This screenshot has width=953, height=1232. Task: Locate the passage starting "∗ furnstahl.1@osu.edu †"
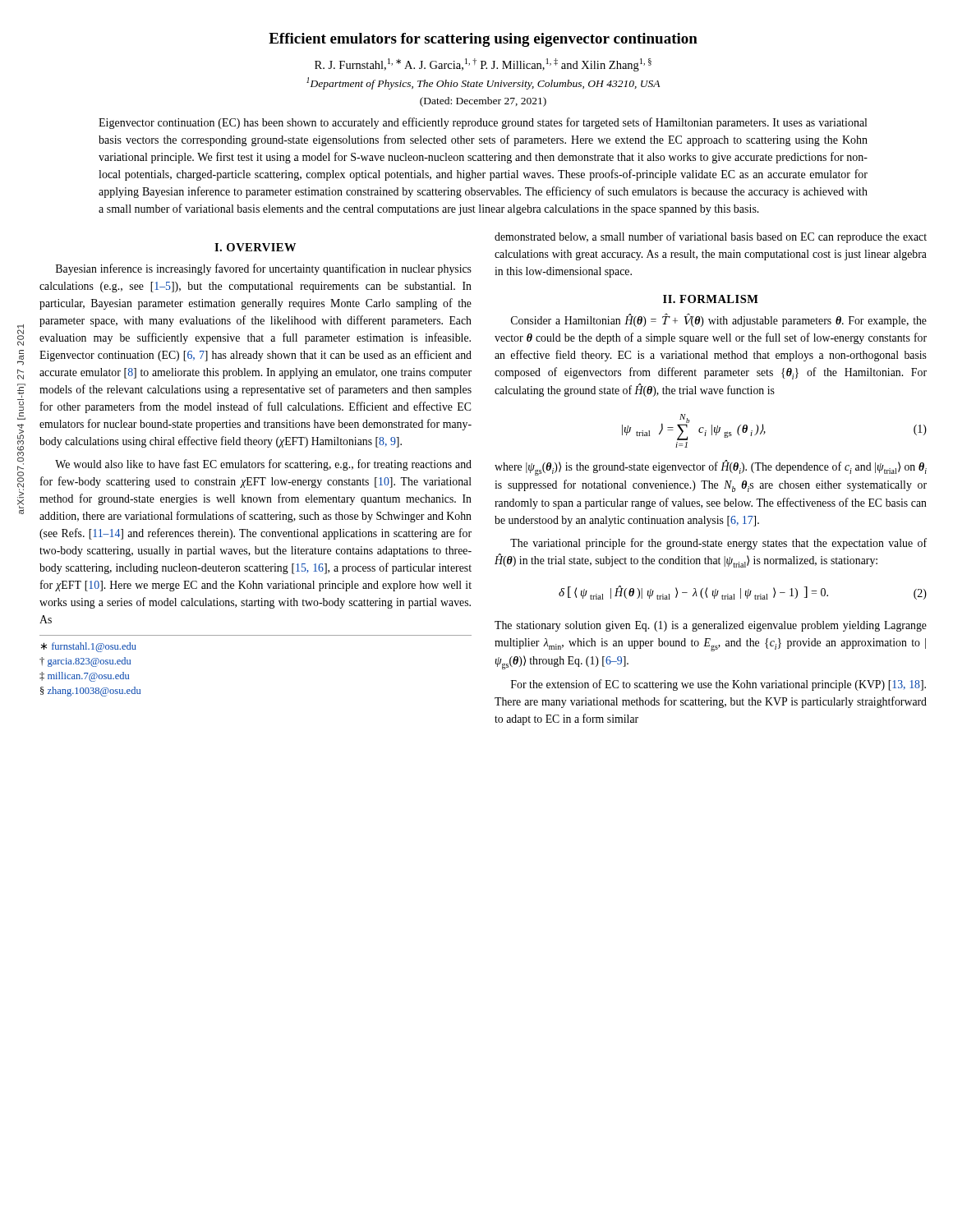89,647
